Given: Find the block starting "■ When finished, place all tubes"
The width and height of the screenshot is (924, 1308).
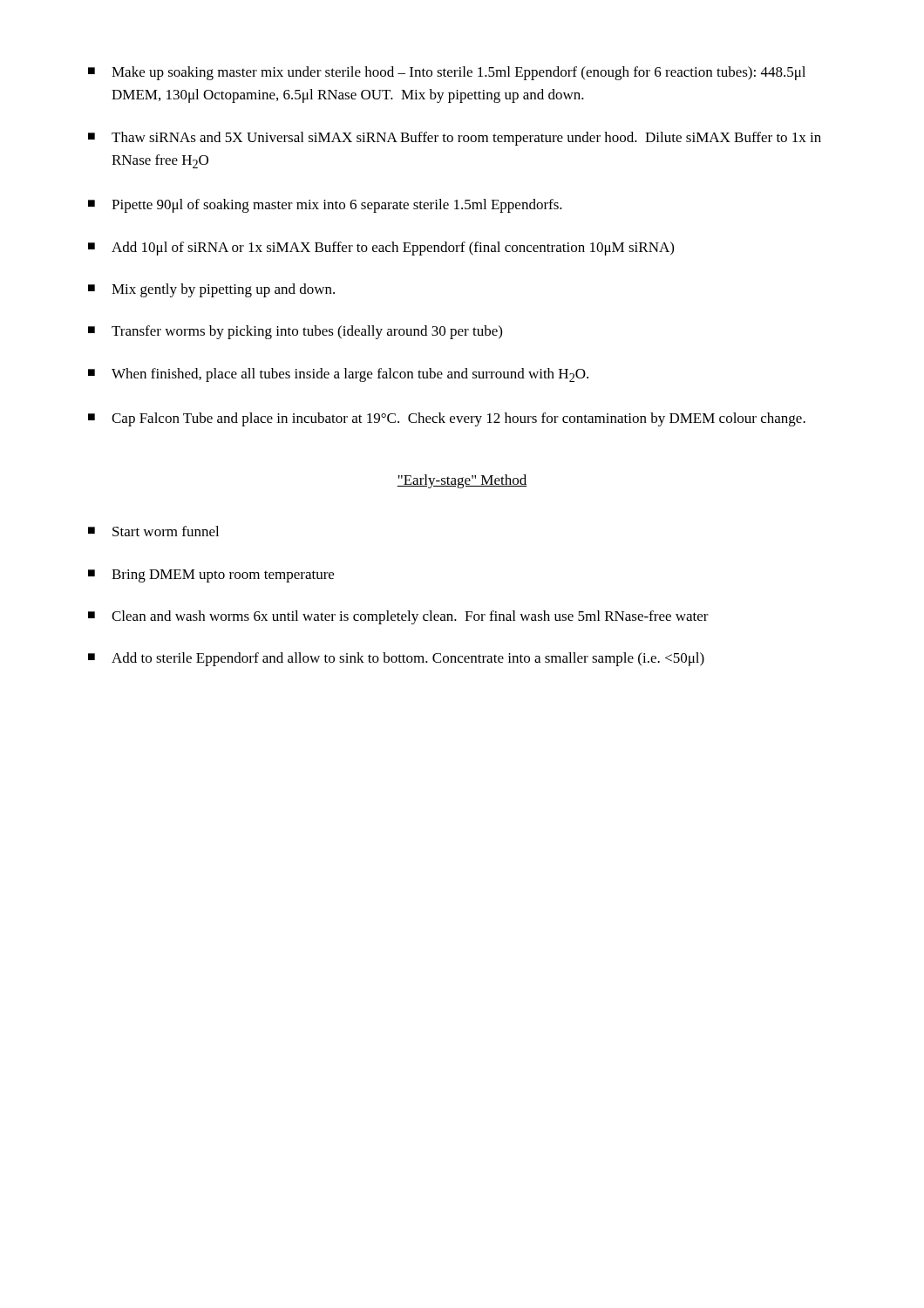Looking at the screenshot, I should coord(338,375).
